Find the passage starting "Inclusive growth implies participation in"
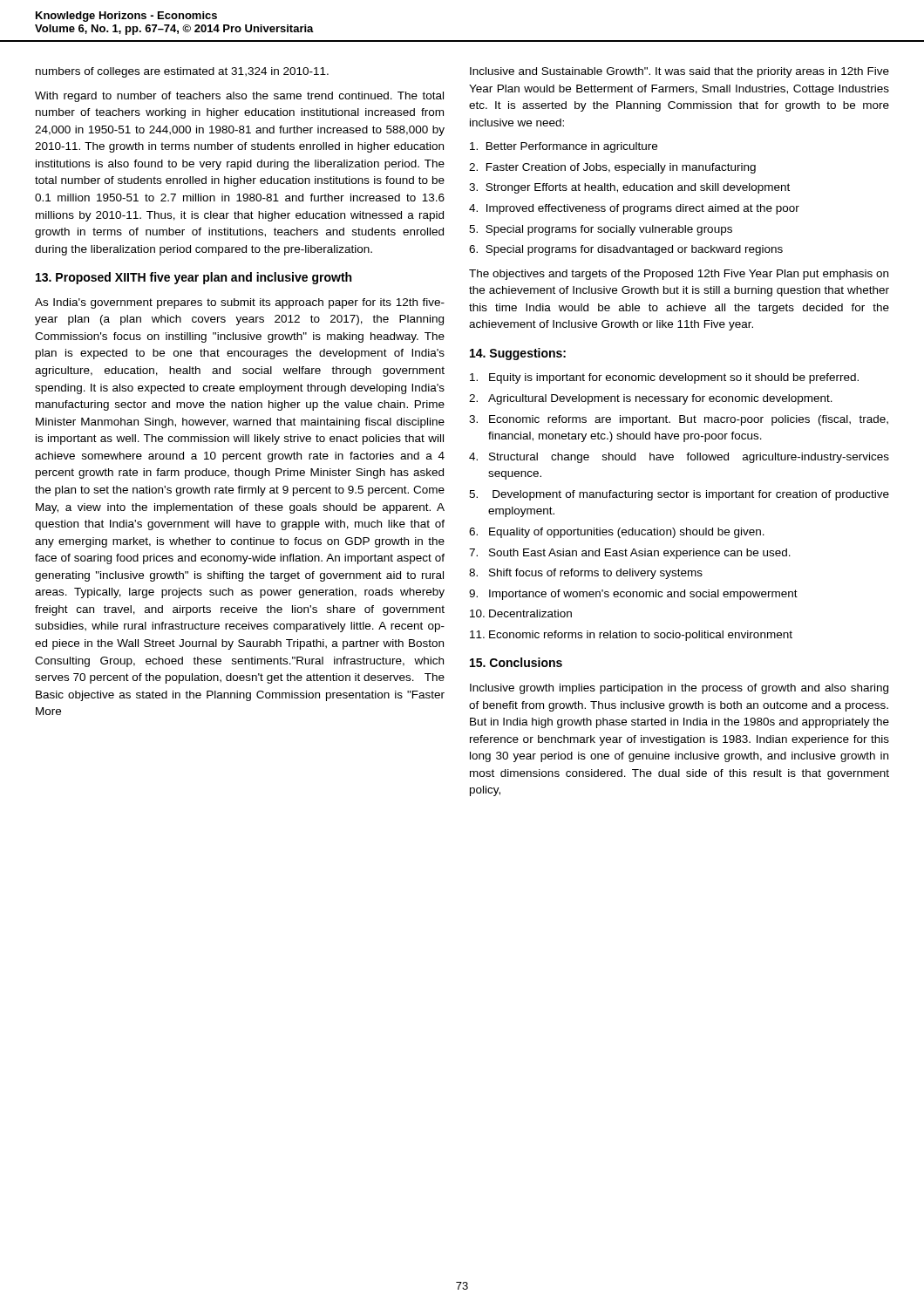924x1308 pixels. (679, 739)
